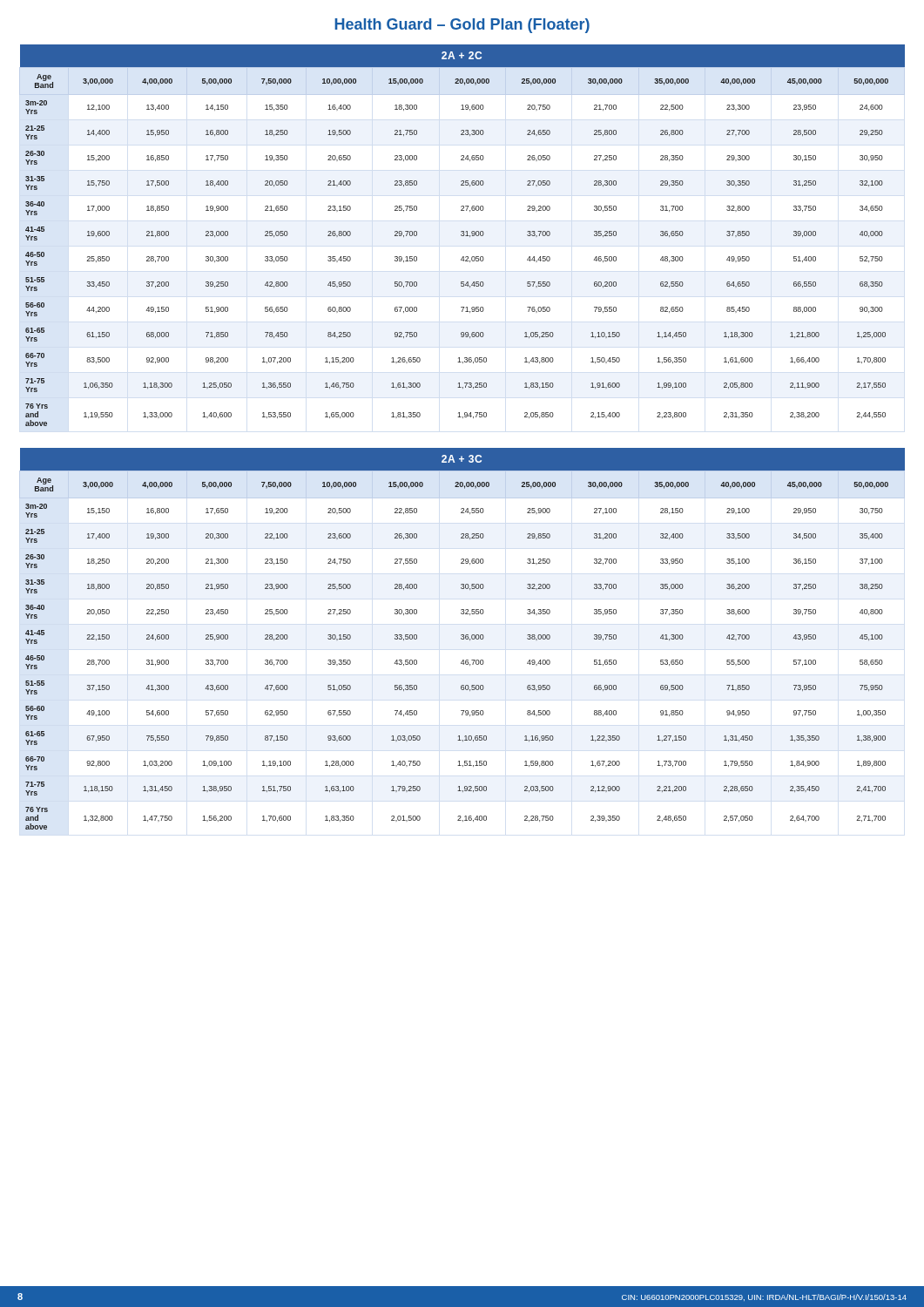Click on the block starting "Health Guard – Gold Plan (Floater)"
Image resolution: width=924 pixels, height=1307 pixels.
pos(462,24)
